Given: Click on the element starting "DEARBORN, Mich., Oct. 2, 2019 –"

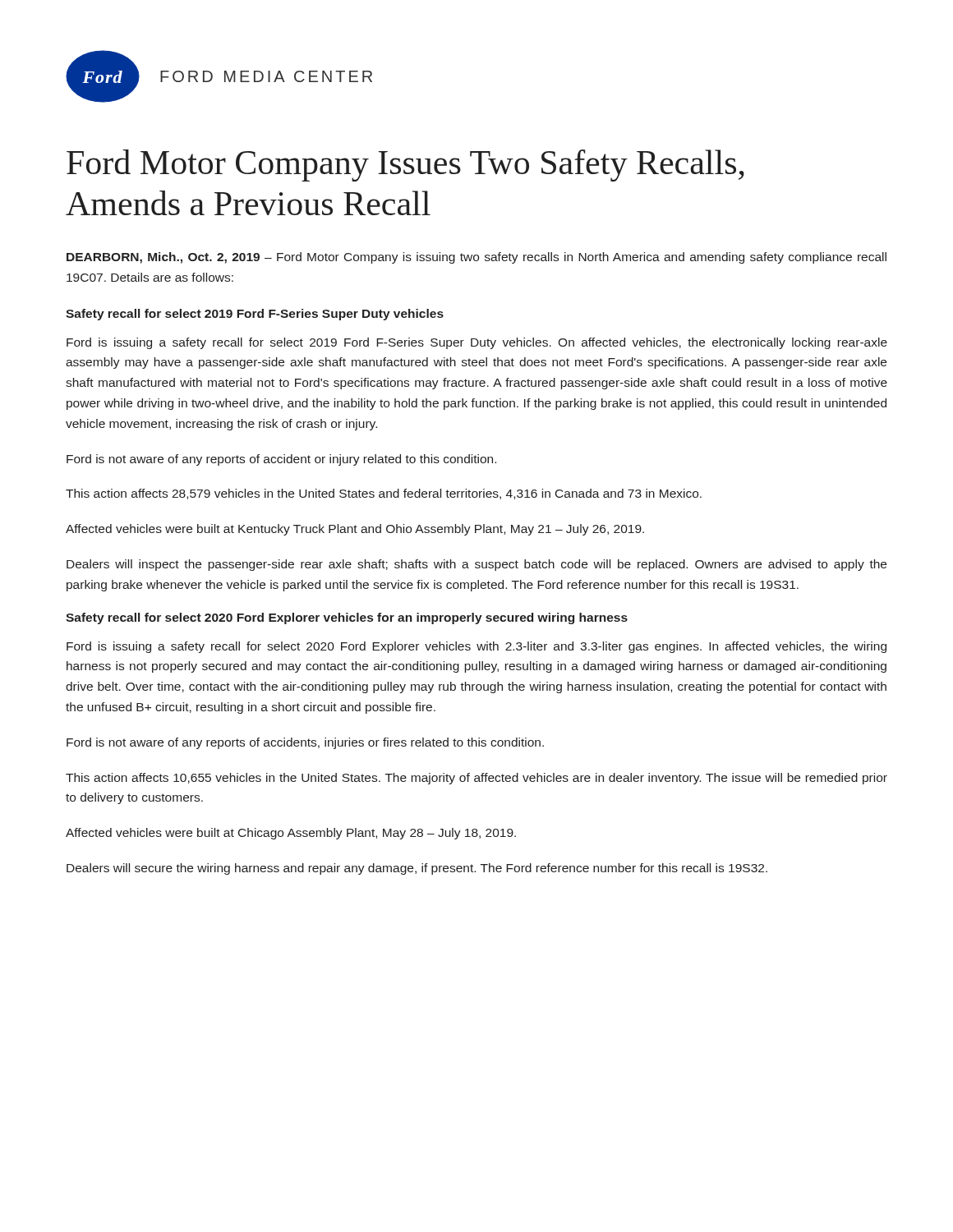Looking at the screenshot, I should tap(476, 268).
